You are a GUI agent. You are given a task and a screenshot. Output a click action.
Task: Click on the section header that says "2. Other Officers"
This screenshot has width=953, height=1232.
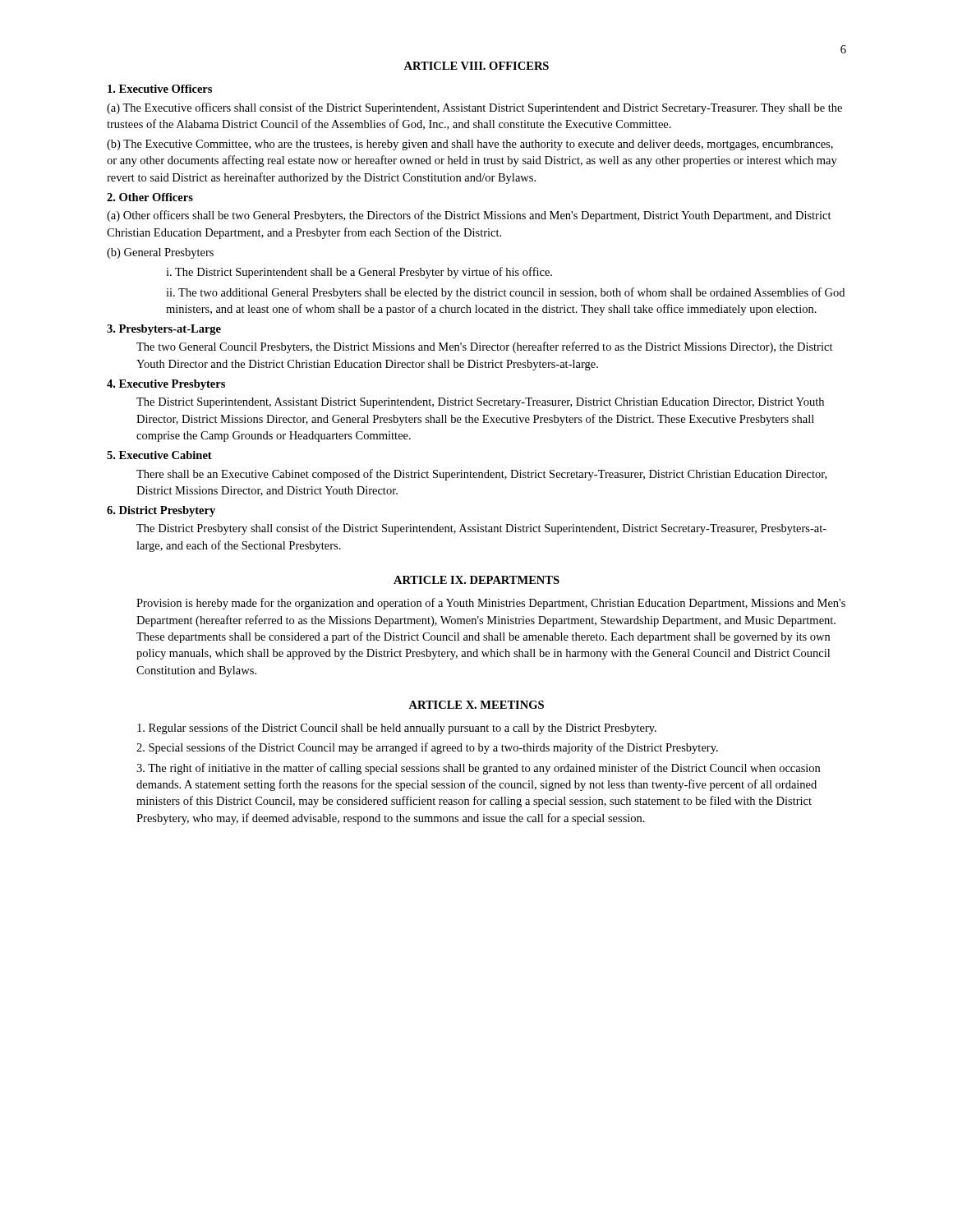pyautogui.click(x=150, y=197)
